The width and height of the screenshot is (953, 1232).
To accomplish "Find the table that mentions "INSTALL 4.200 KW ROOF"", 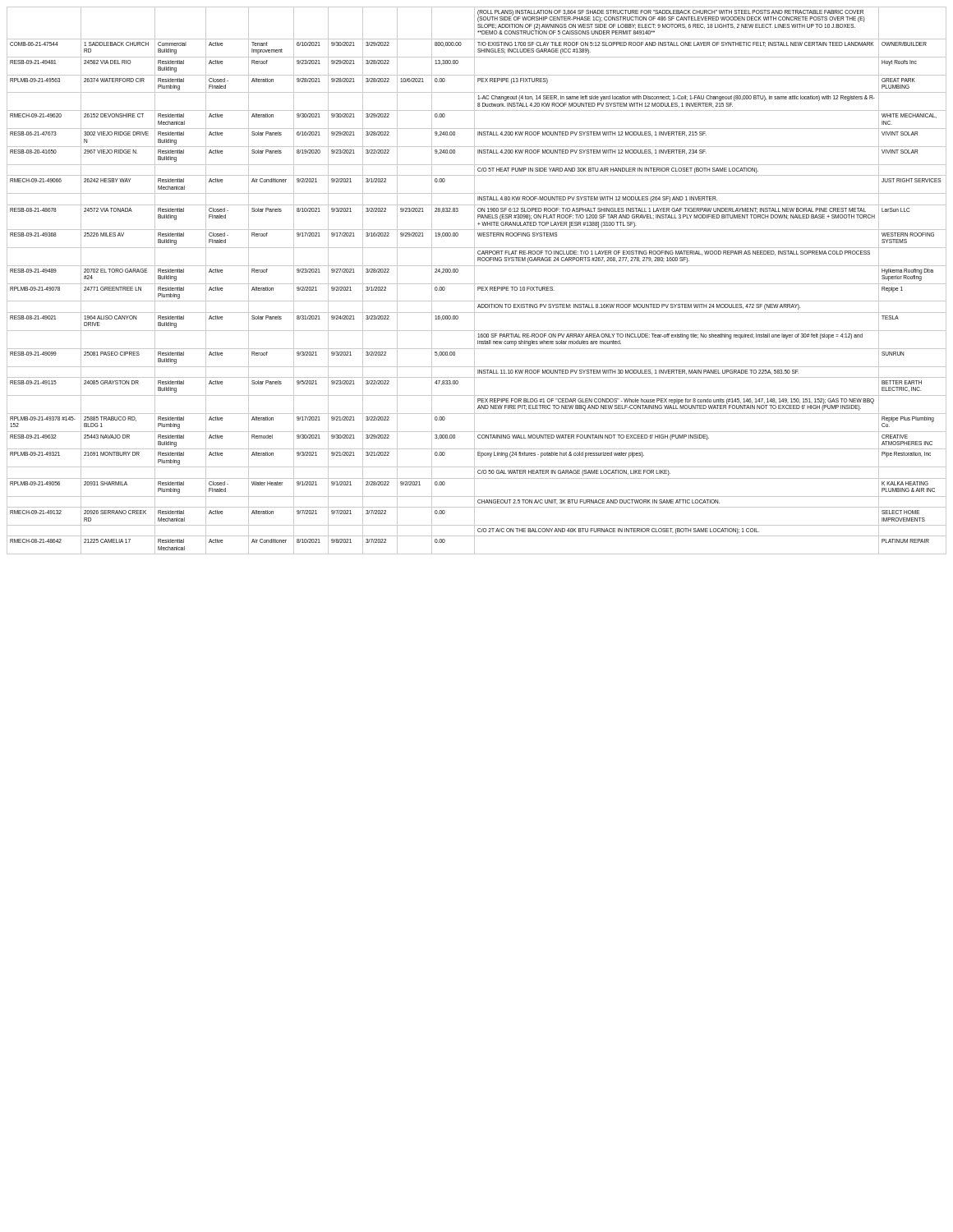I will click(x=476, y=281).
